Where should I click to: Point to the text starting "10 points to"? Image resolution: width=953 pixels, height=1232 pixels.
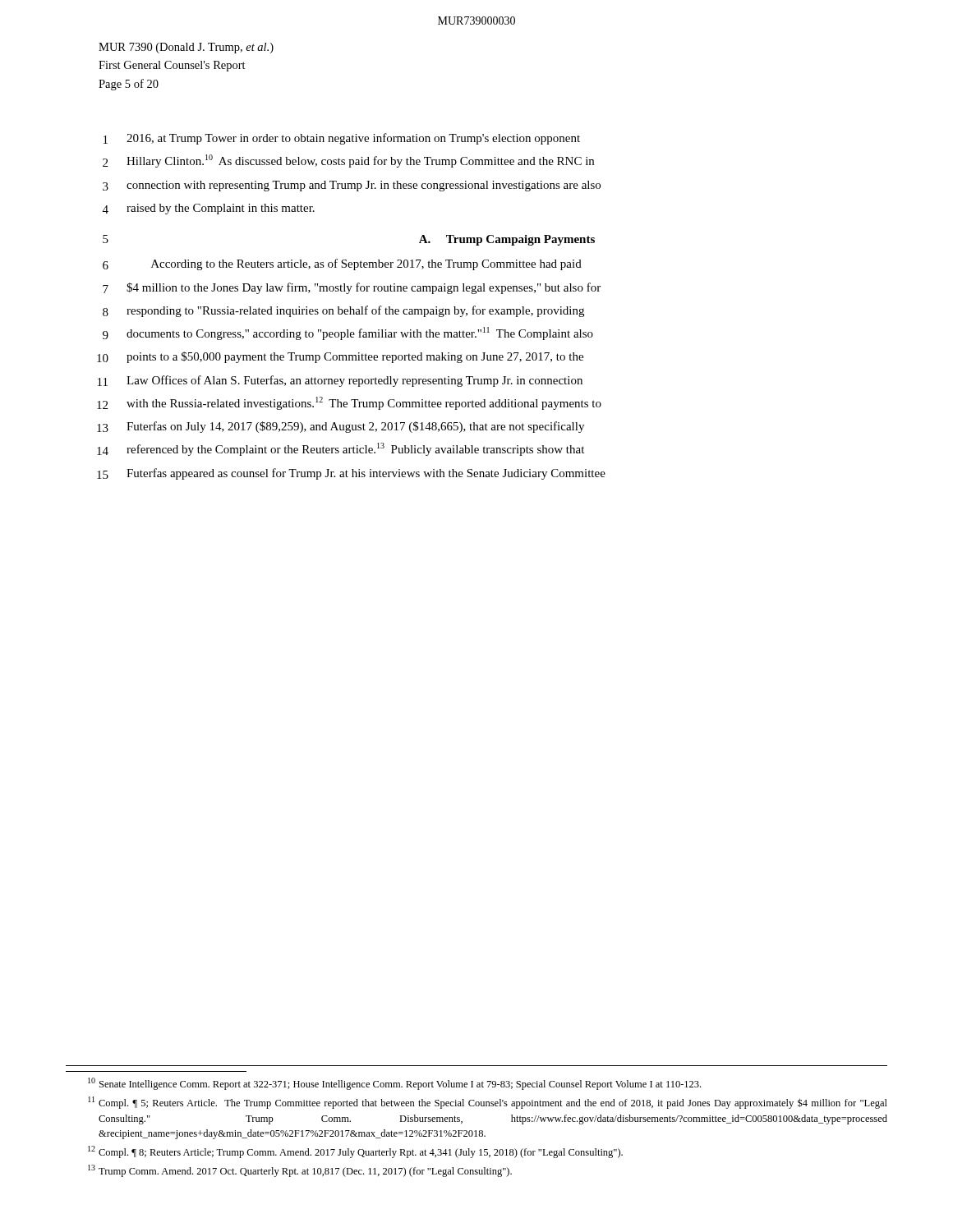coord(476,358)
